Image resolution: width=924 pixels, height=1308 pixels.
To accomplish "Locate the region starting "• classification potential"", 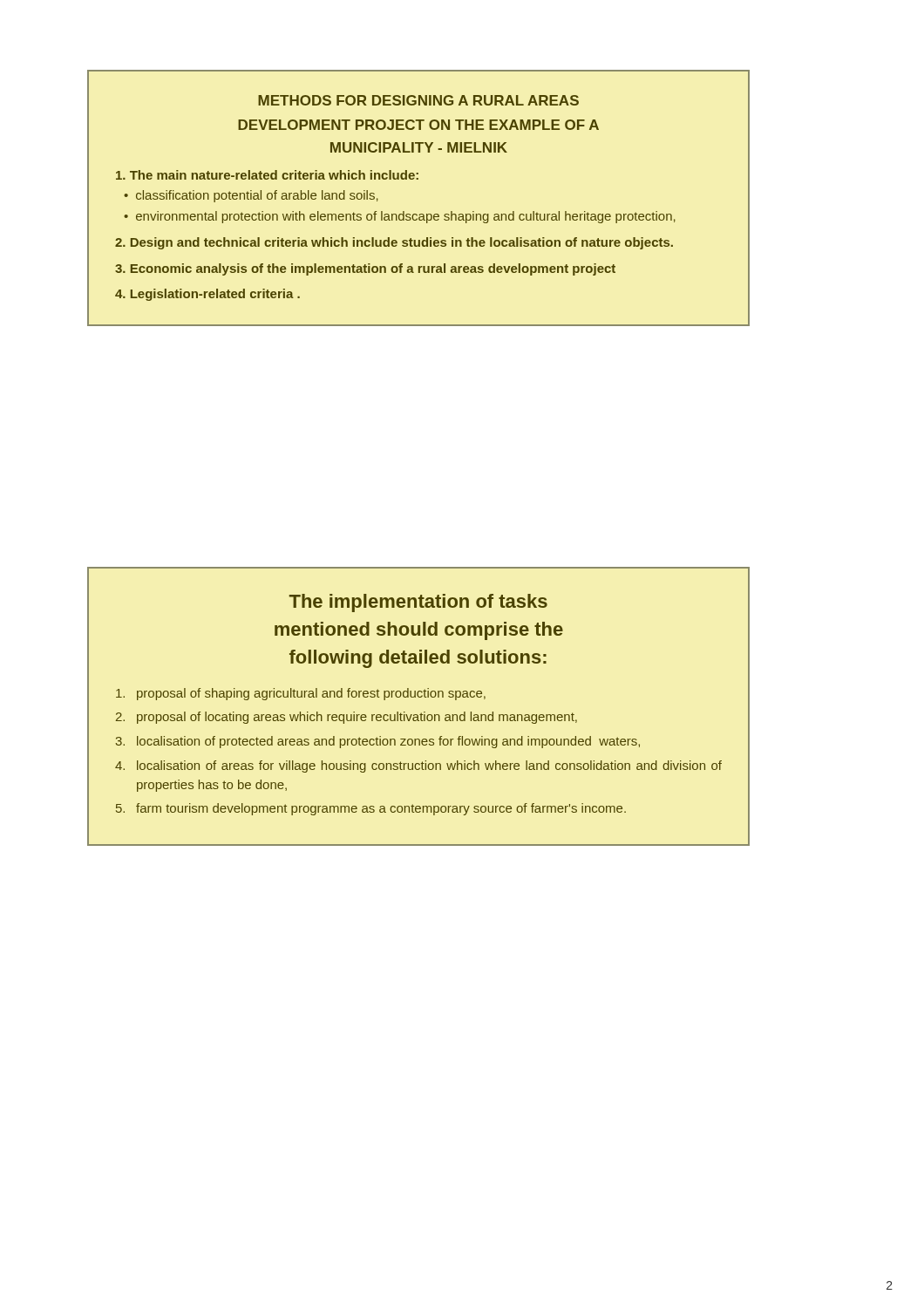I will coord(251,195).
